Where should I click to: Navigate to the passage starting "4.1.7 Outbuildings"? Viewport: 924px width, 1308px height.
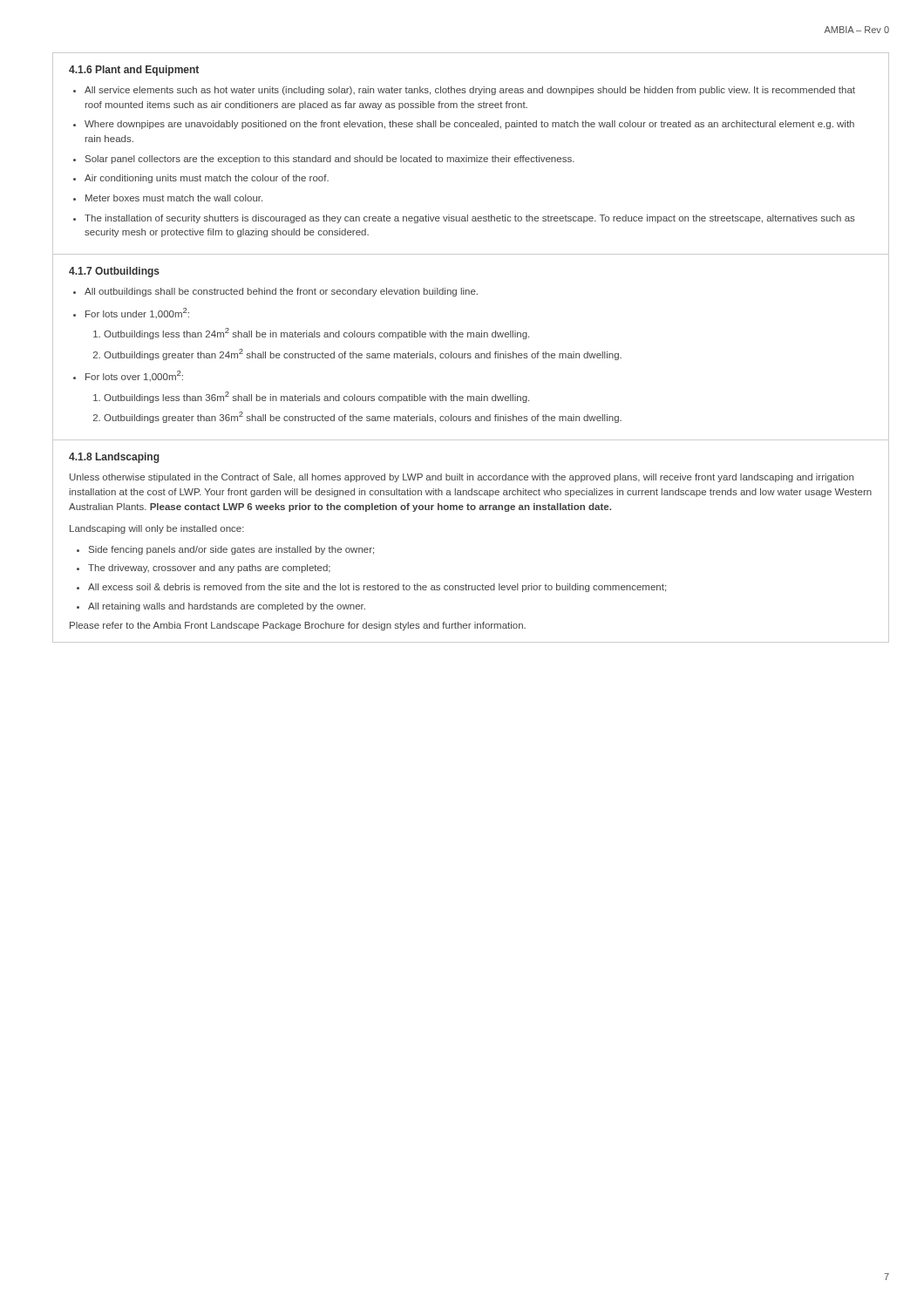tap(114, 271)
